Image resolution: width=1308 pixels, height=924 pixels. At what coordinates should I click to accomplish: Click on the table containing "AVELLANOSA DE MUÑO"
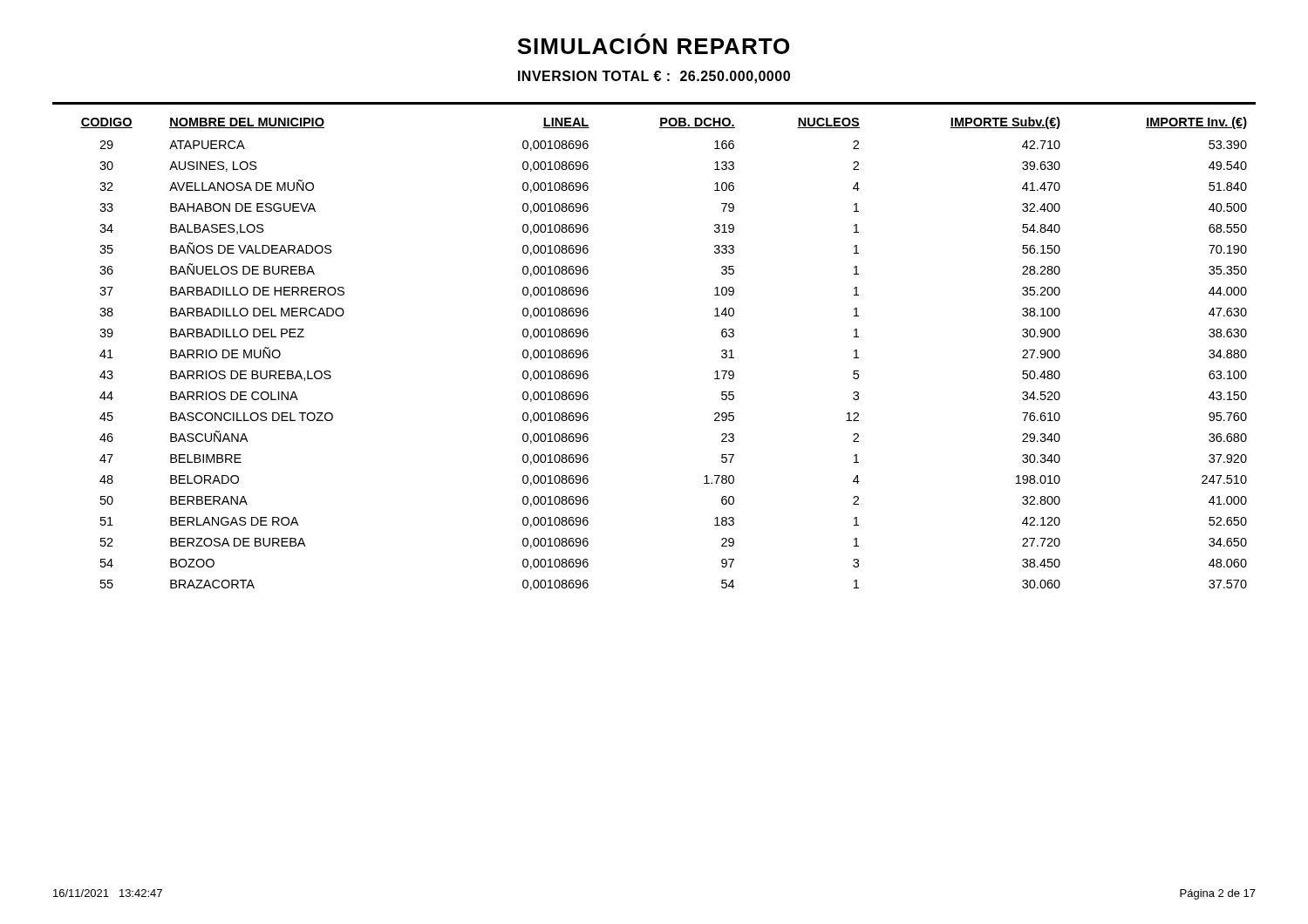(x=654, y=350)
